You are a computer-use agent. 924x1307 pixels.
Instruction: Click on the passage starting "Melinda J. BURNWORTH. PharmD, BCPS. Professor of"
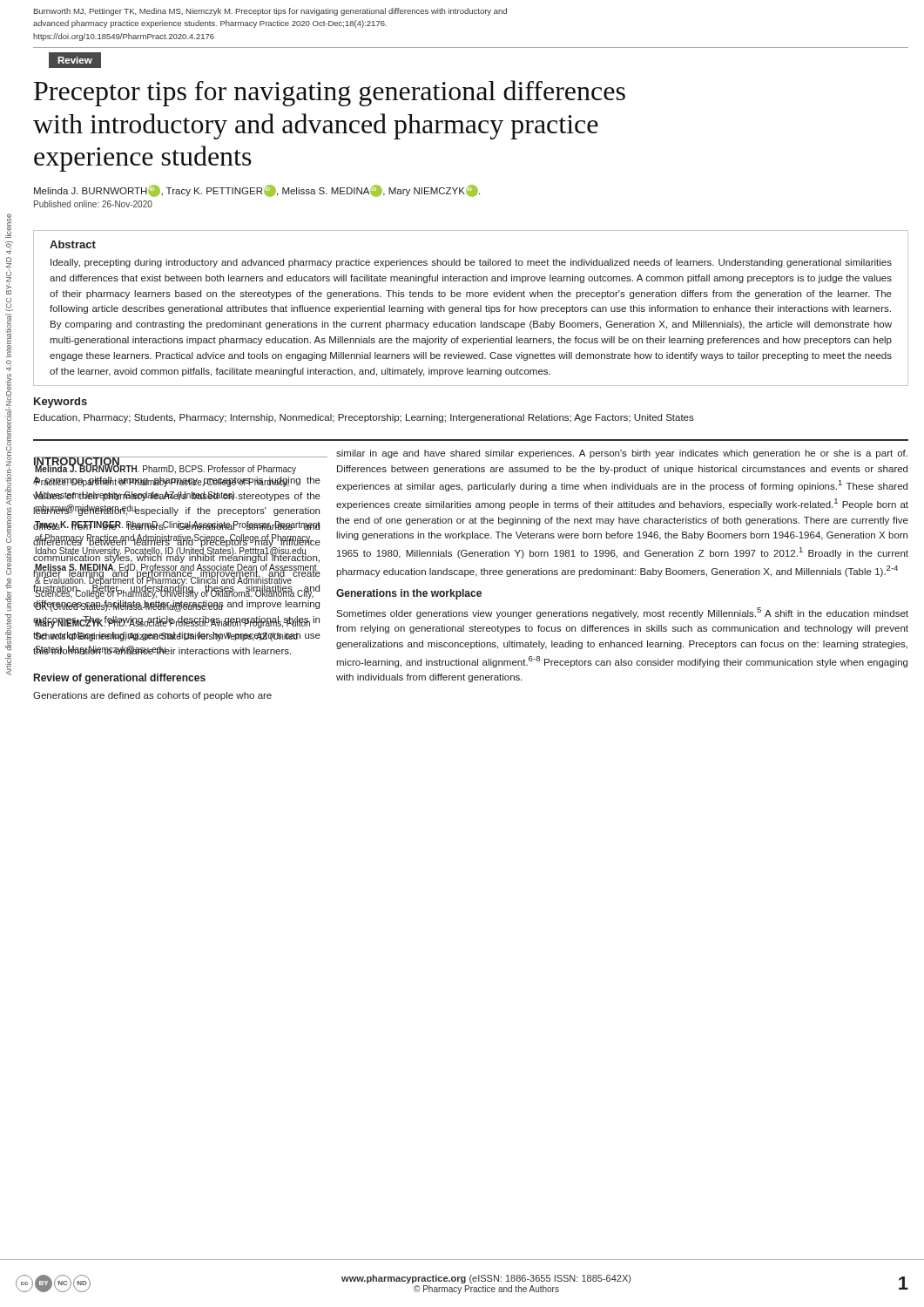tap(179, 560)
